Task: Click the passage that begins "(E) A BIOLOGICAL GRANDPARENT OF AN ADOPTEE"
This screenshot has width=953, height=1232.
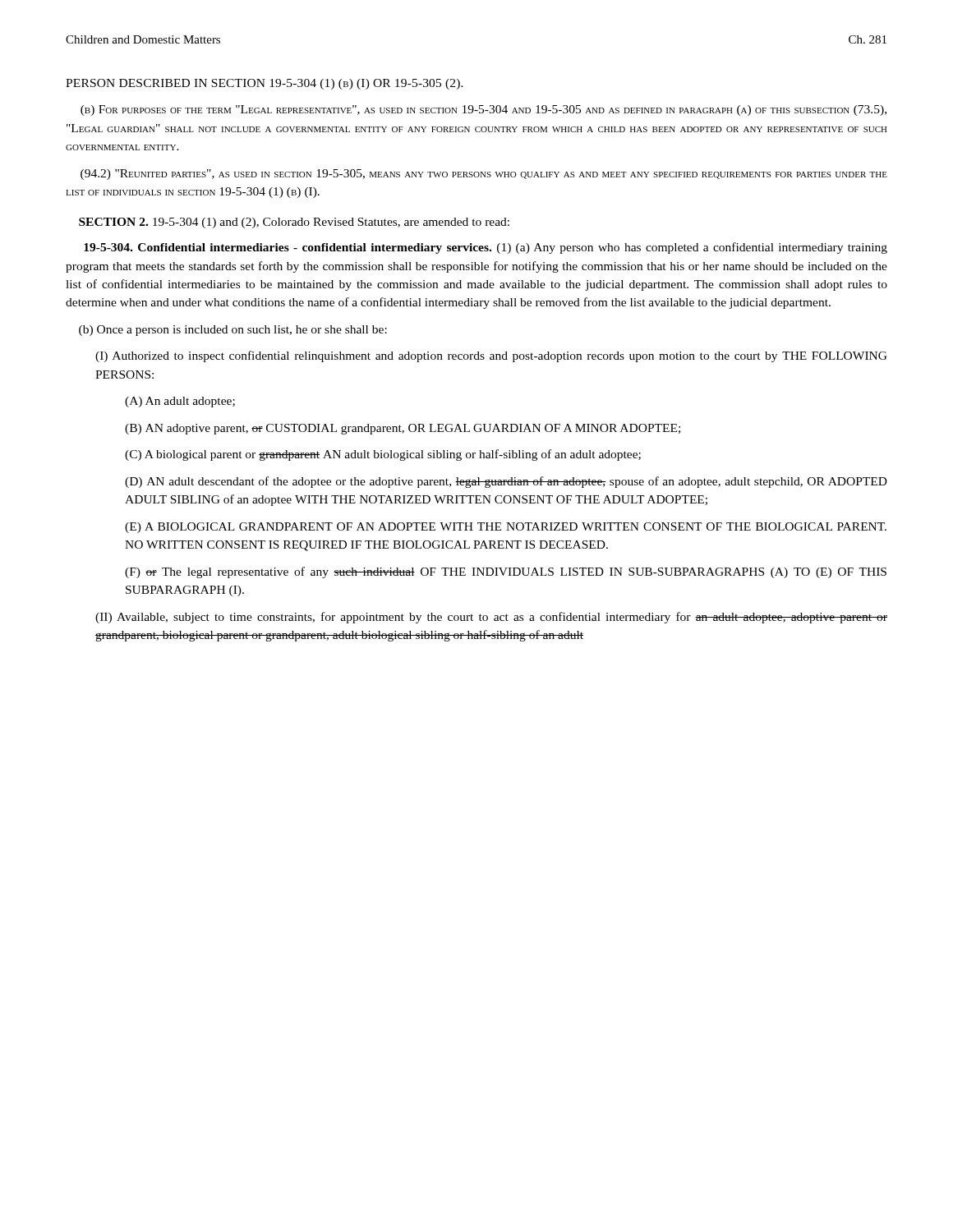Action: 506,536
